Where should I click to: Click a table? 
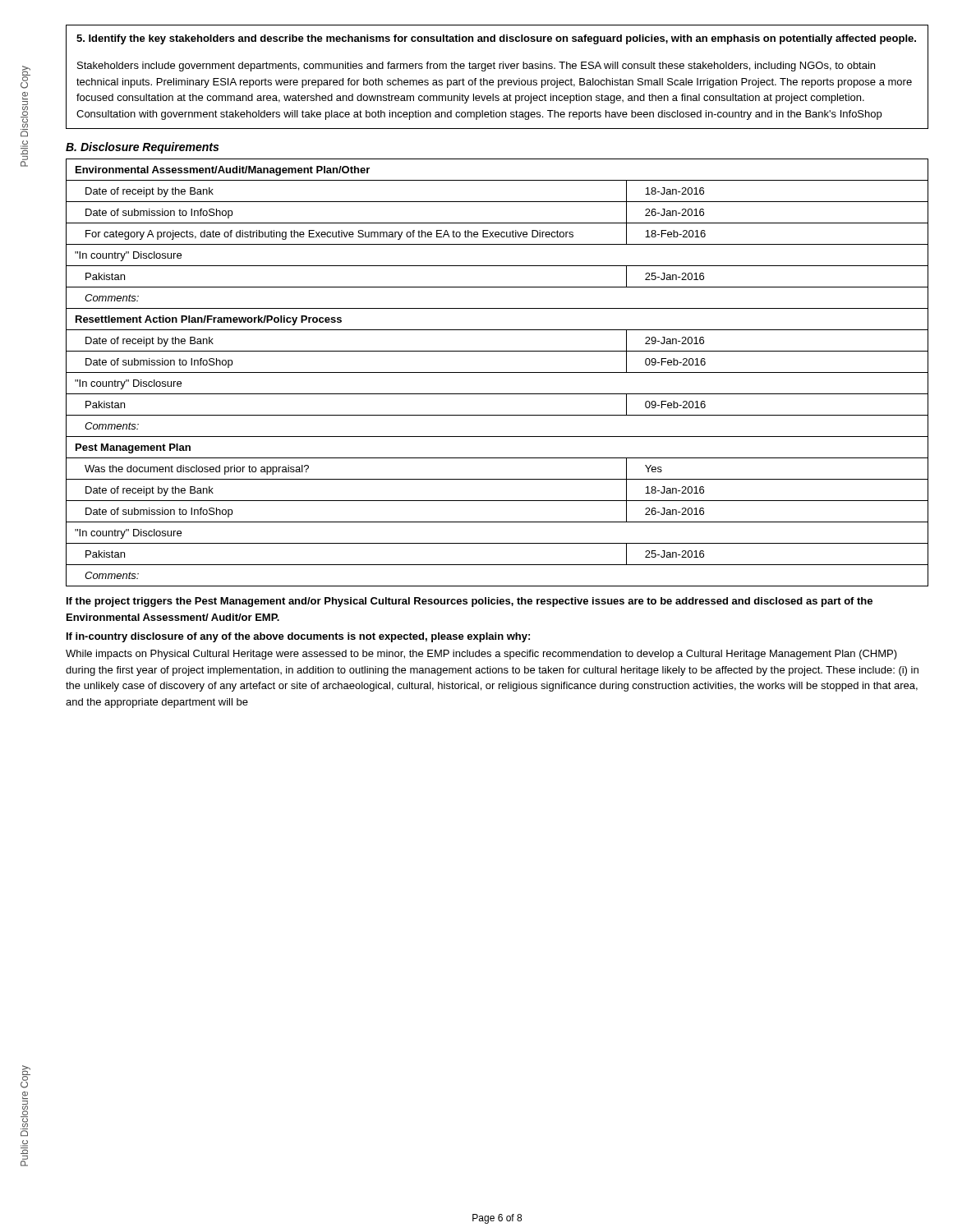click(497, 372)
